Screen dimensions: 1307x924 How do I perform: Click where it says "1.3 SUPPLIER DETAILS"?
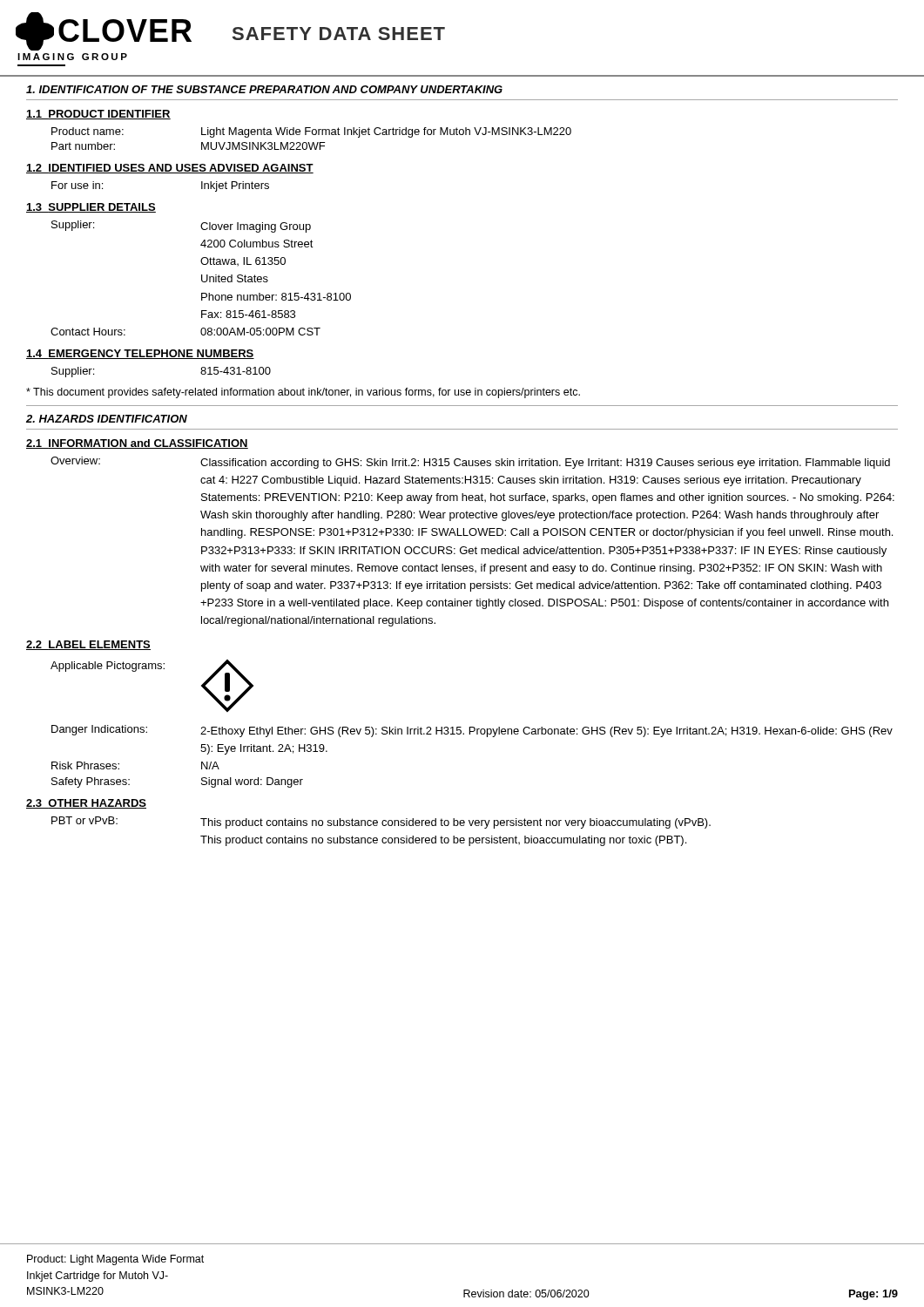[91, 208]
